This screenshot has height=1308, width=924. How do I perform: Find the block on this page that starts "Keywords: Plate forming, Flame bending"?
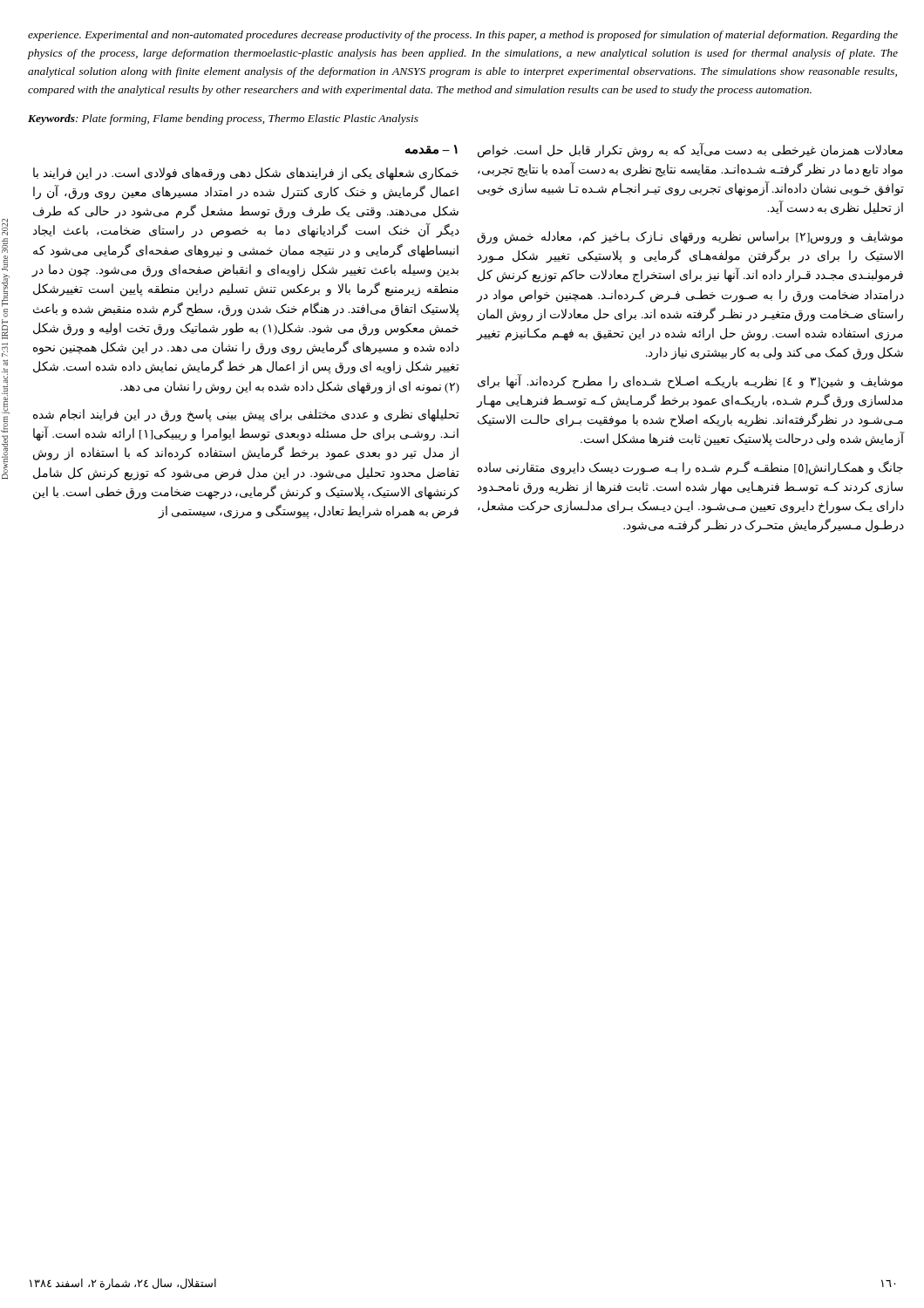point(223,118)
